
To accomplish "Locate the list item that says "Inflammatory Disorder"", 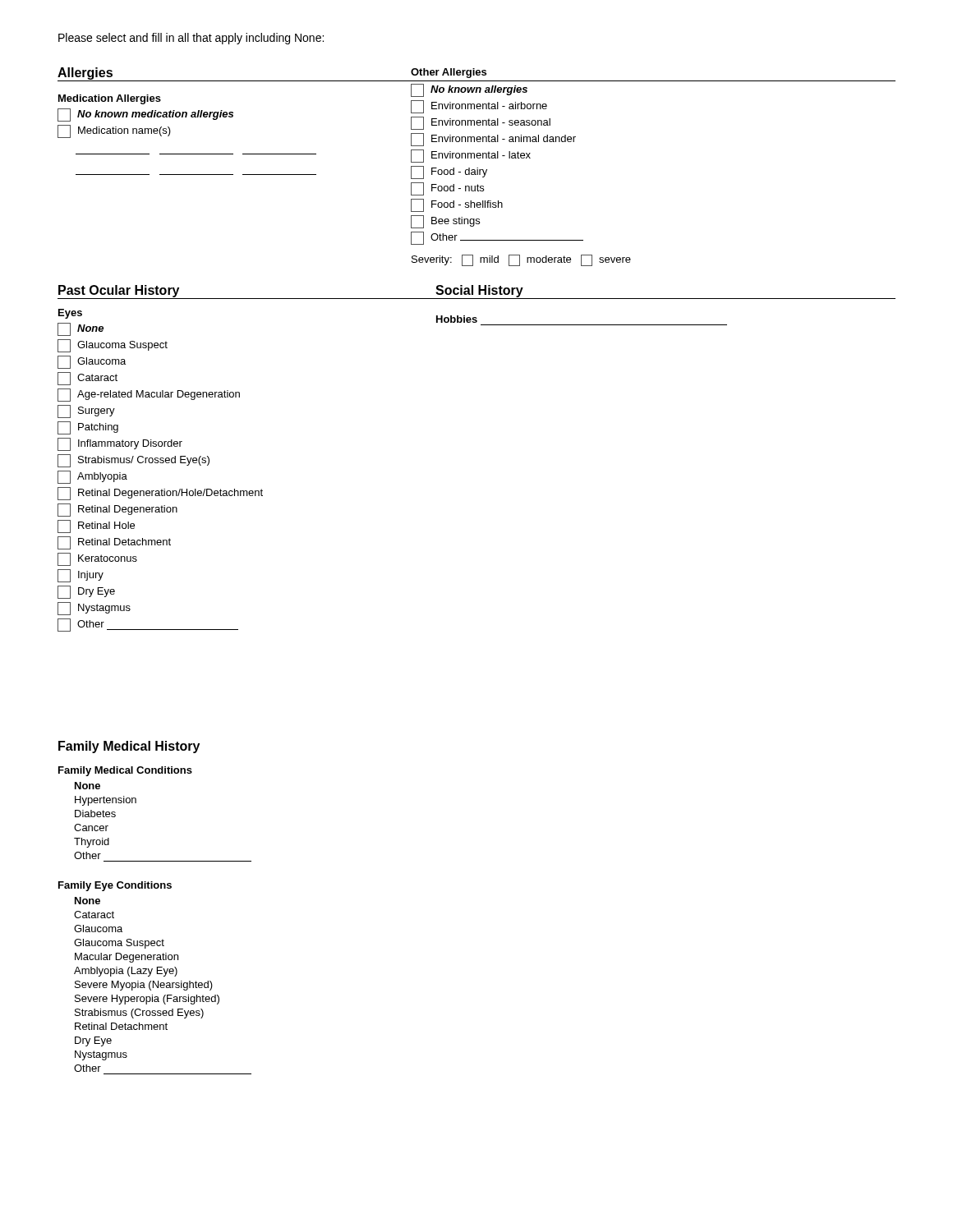I will [x=120, y=444].
